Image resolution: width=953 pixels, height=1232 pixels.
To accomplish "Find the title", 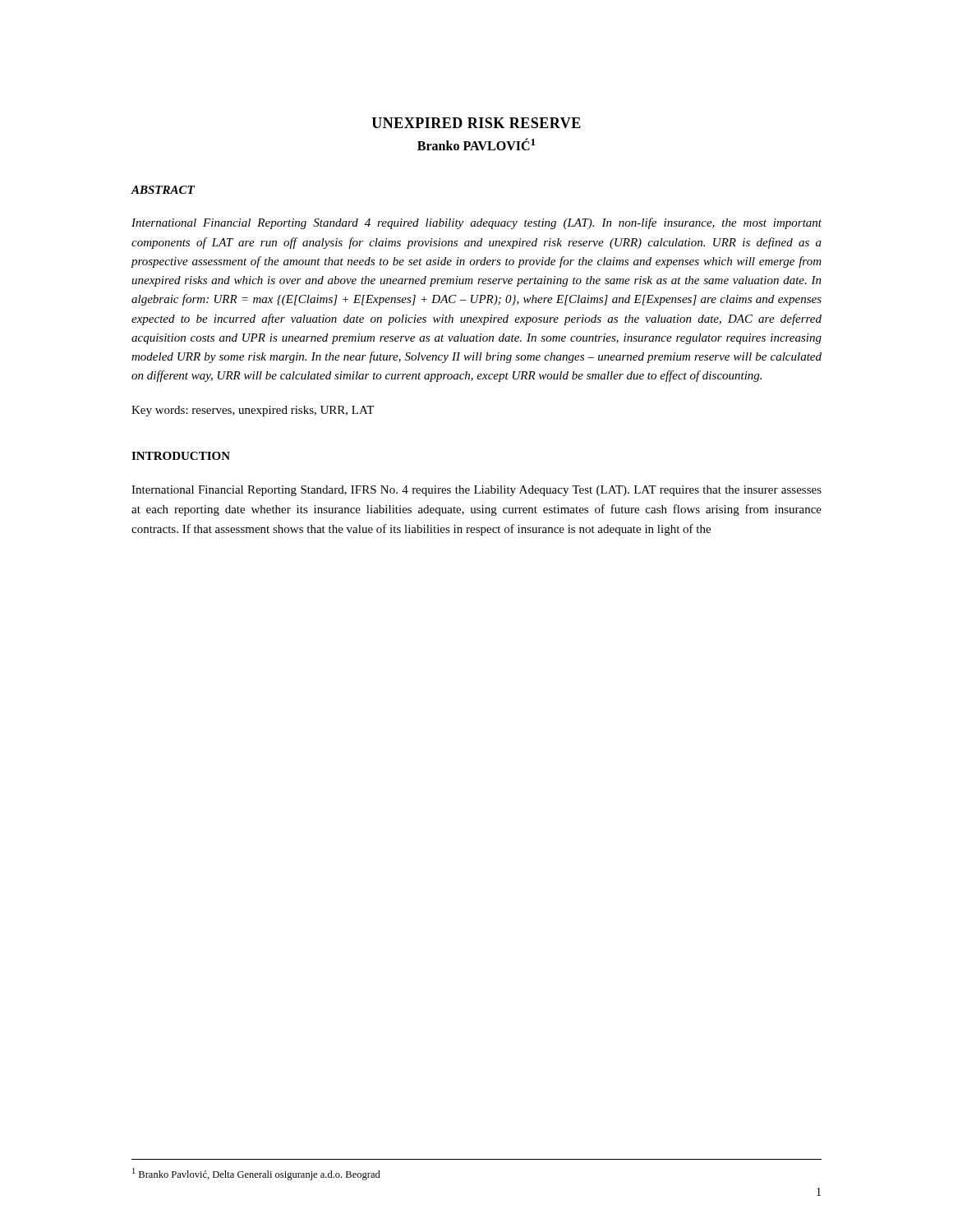I will [476, 134].
